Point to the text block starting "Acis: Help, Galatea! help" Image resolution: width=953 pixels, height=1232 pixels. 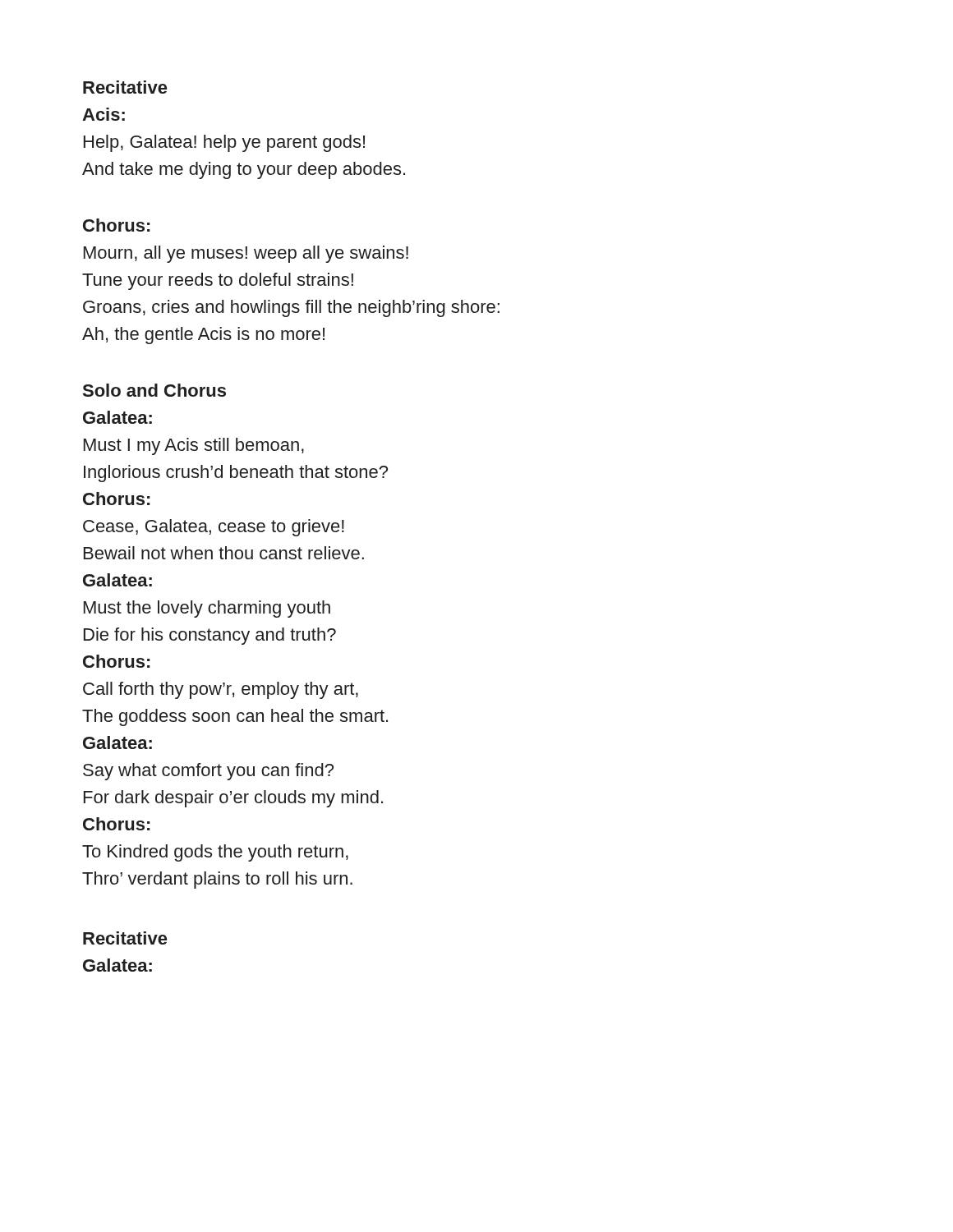[x=370, y=142]
